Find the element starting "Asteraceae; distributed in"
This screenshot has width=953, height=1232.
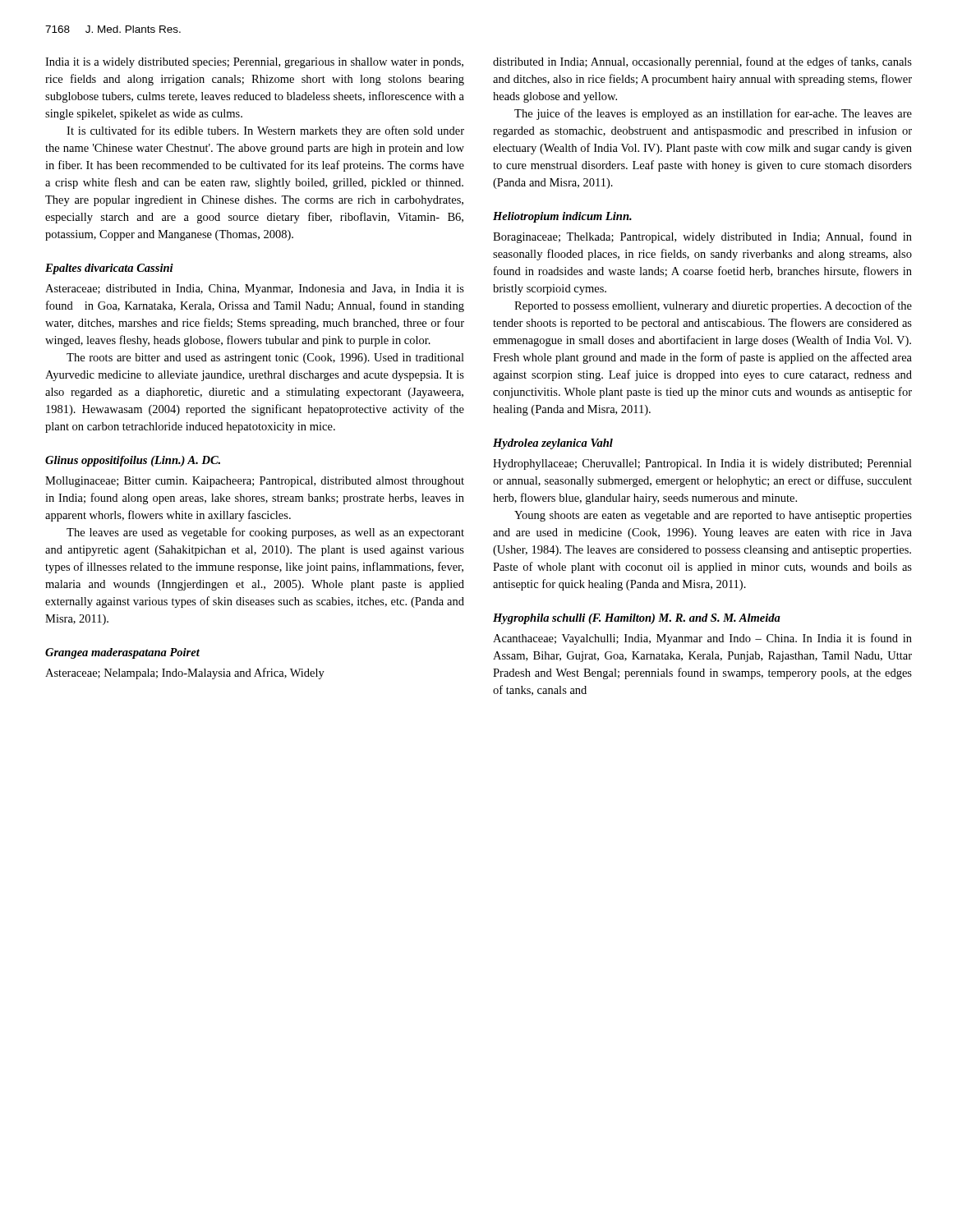[x=255, y=358]
